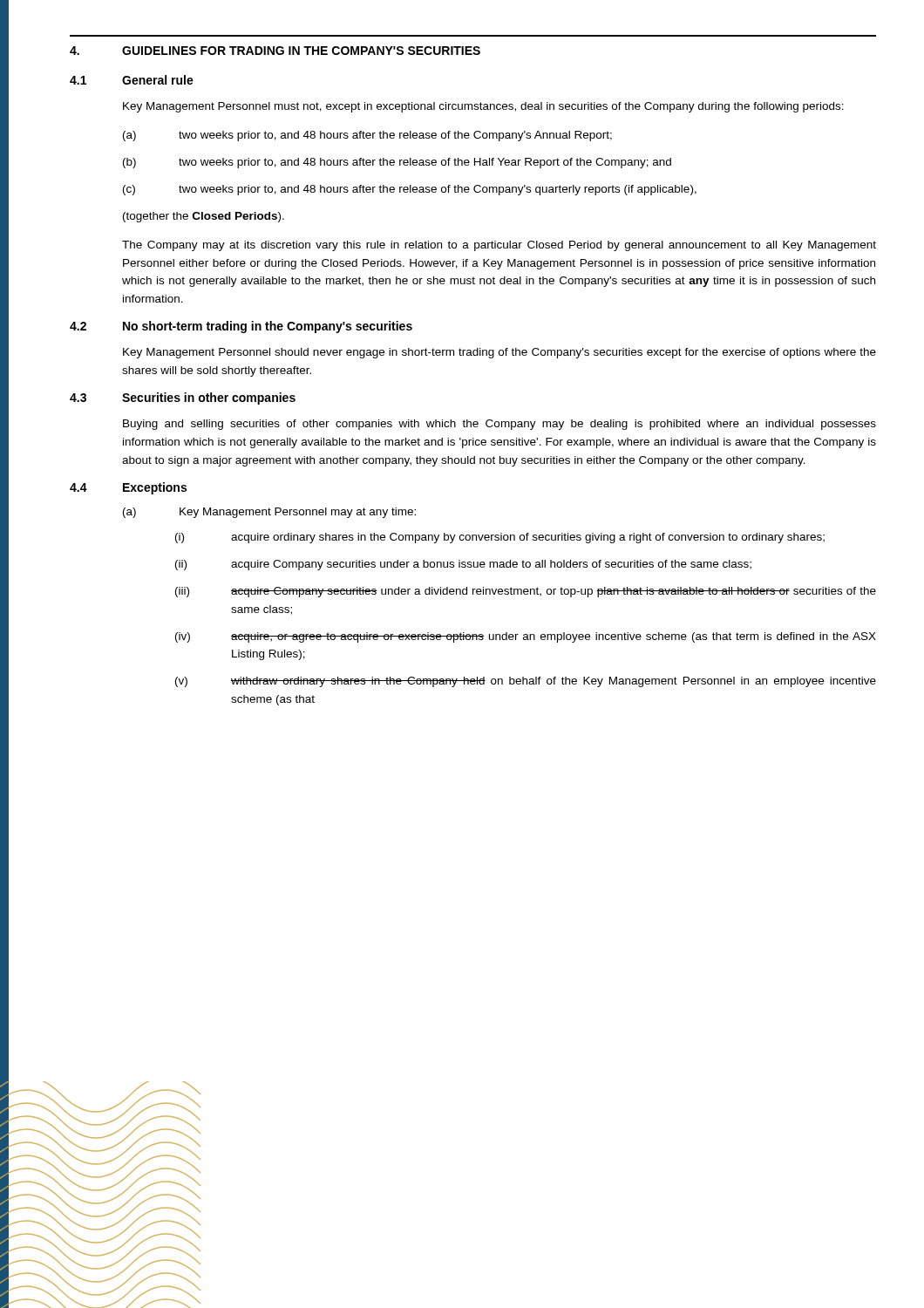Locate the text block containing "Key Management Personnel should never engage in"
The image size is (924, 1308).
point(499,361)
